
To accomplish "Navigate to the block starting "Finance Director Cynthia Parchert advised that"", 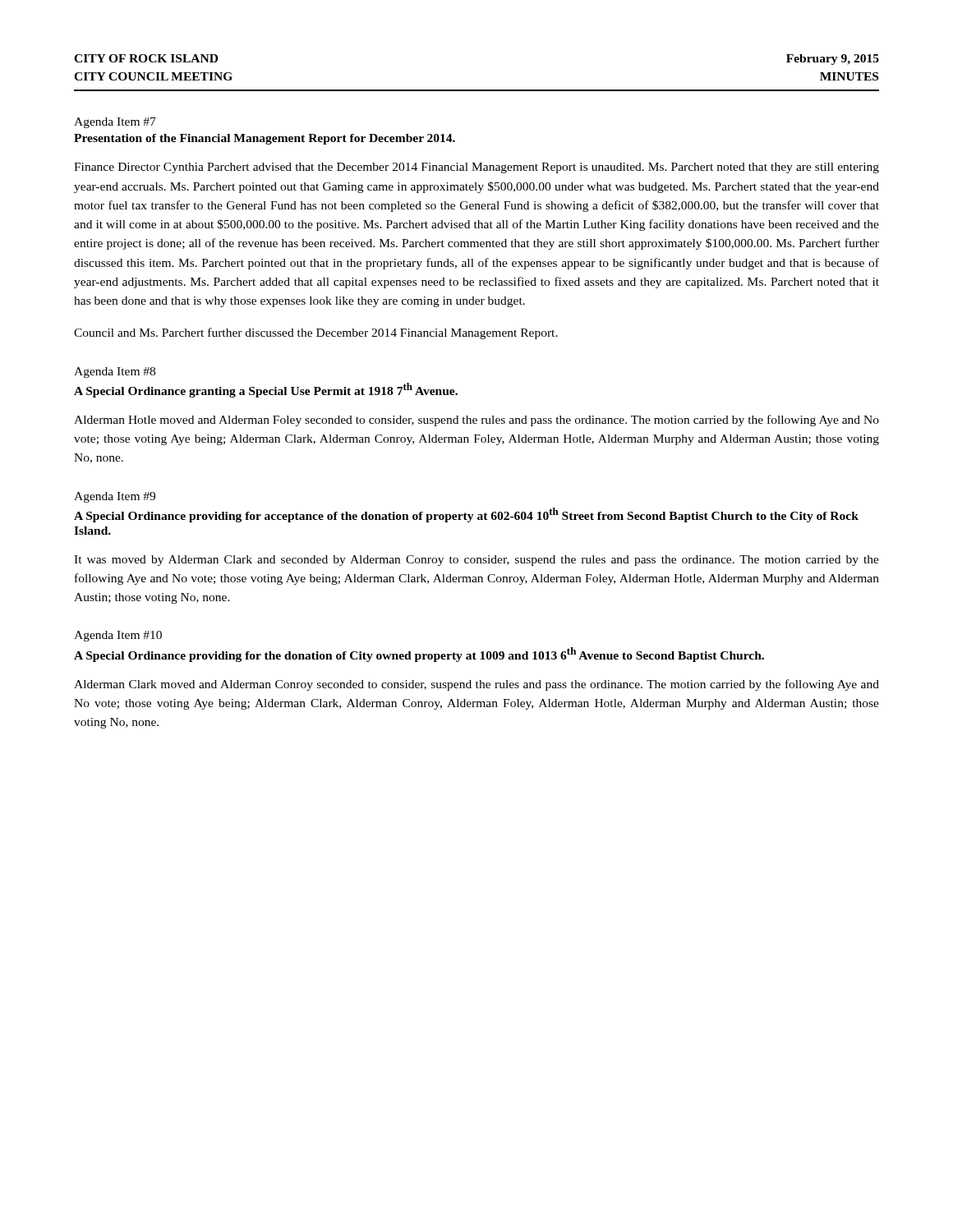I will coord(476,233).
